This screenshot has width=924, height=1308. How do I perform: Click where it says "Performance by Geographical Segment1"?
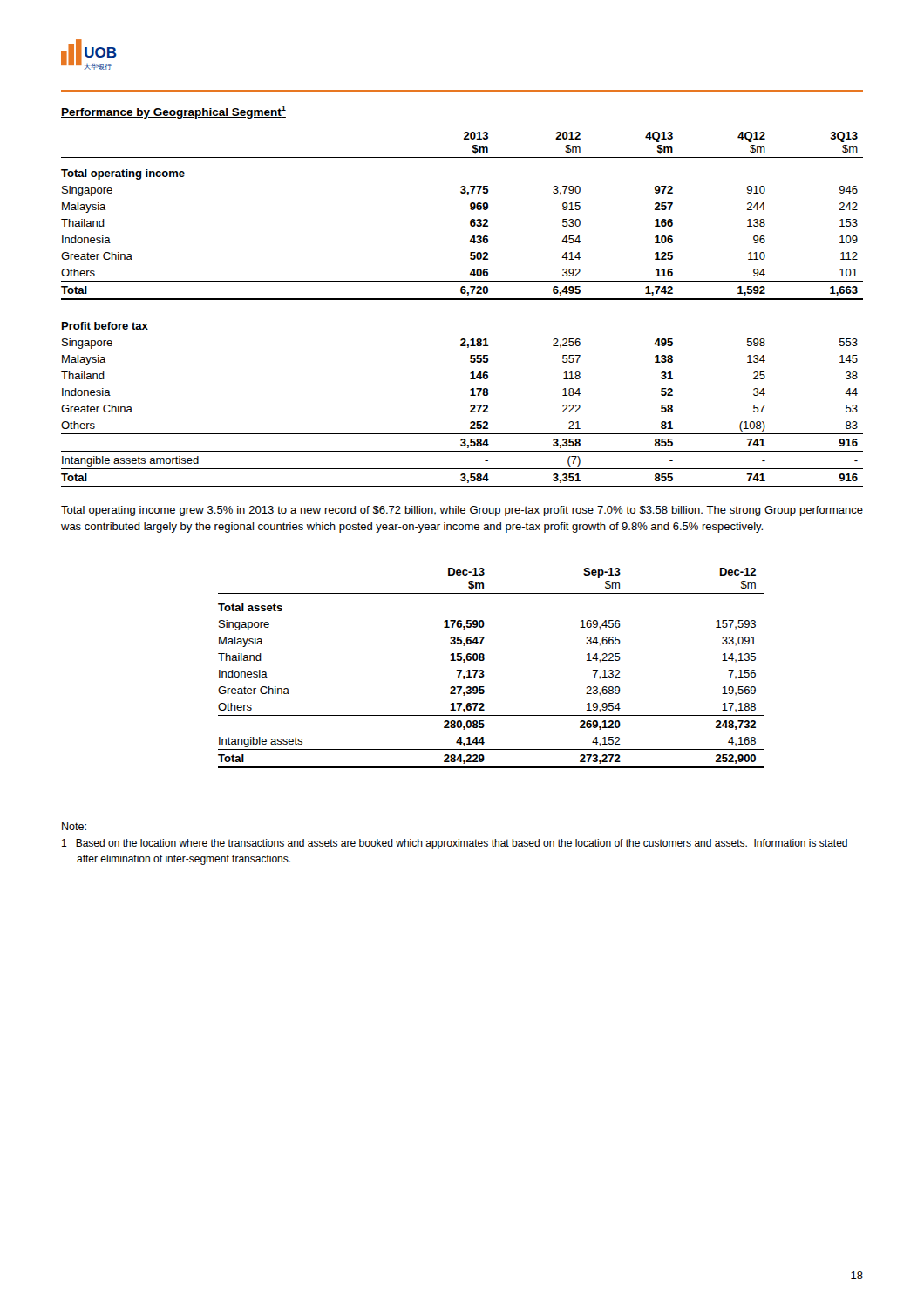click(173, 111)
